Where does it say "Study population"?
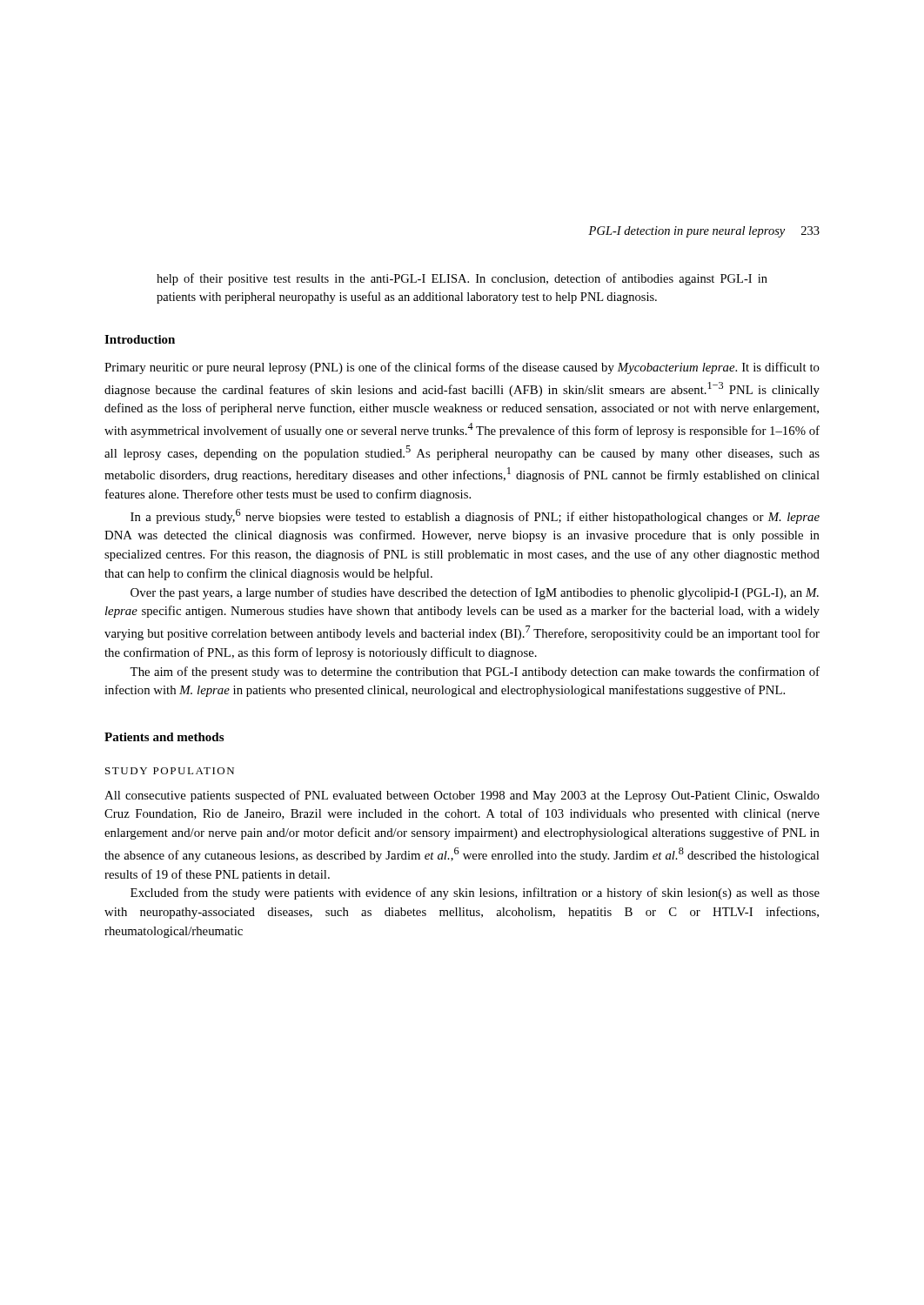The image size is (924, 1305). (170, 770)
